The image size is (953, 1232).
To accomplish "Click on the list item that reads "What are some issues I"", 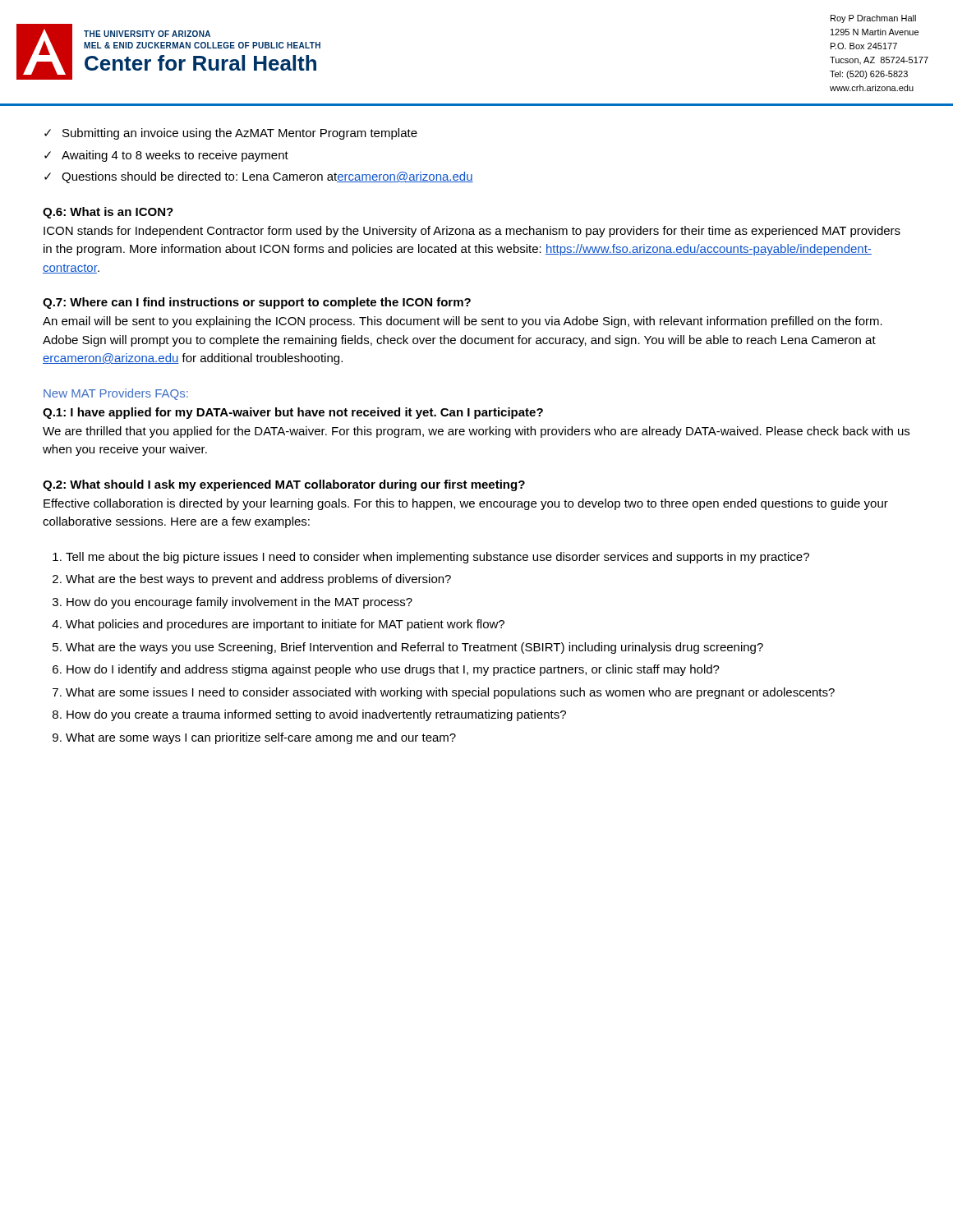I will 450,692.
